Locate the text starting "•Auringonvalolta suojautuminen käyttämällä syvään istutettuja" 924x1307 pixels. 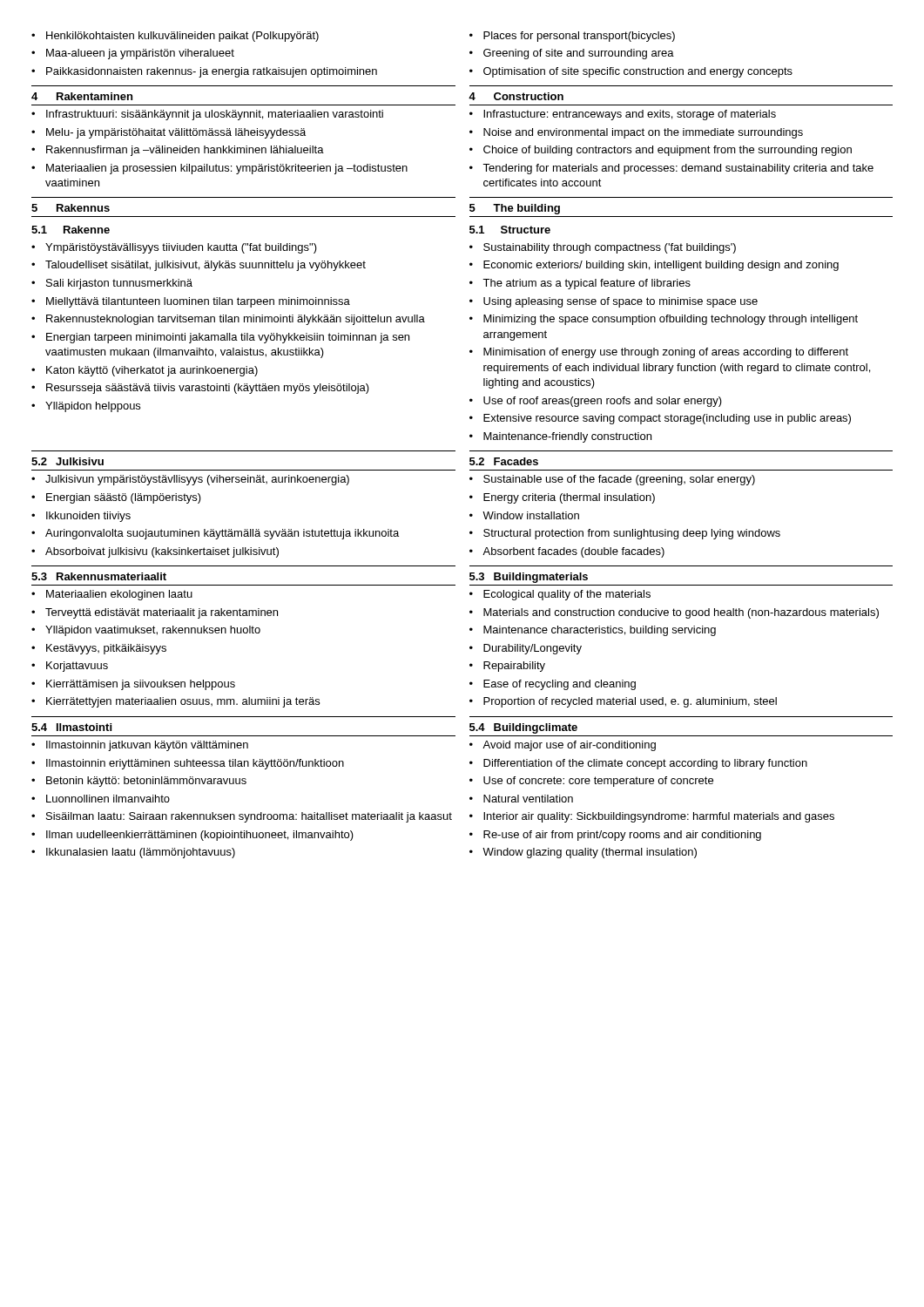(x=243, y=533)
